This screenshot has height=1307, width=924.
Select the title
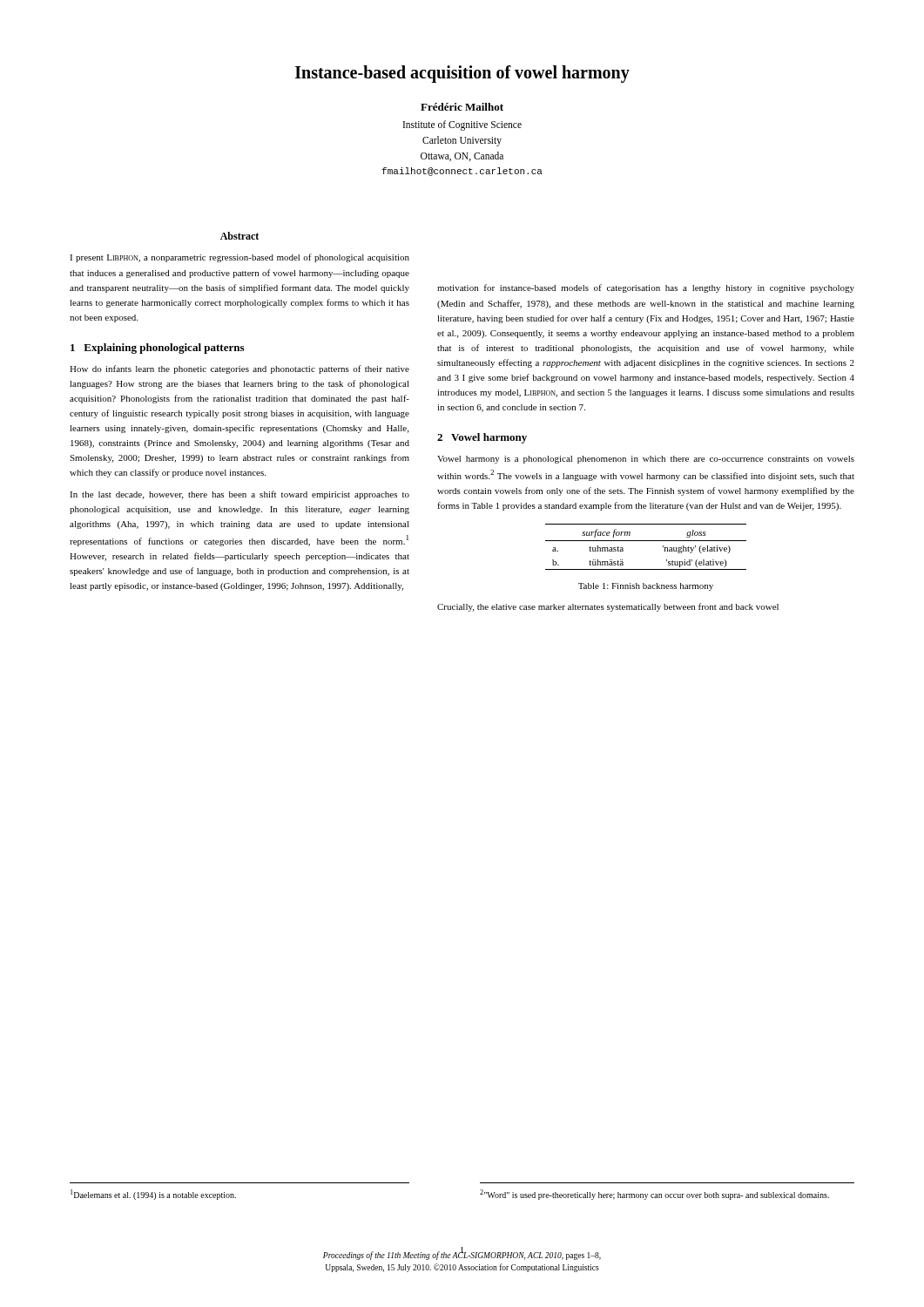pos(462,73)
